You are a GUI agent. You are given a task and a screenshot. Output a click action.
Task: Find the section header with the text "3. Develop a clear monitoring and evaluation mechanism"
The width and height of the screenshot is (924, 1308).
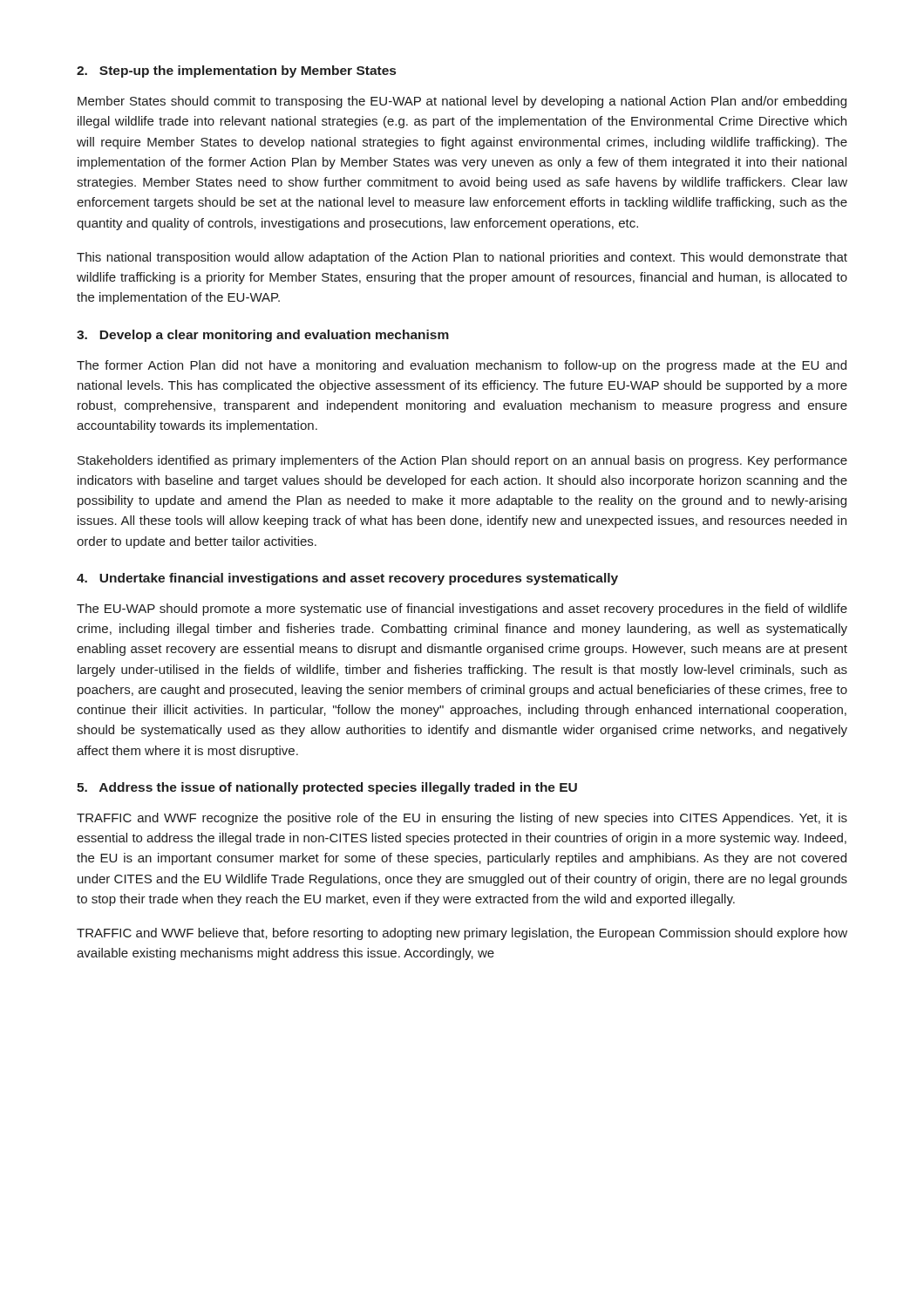[263, 334]
